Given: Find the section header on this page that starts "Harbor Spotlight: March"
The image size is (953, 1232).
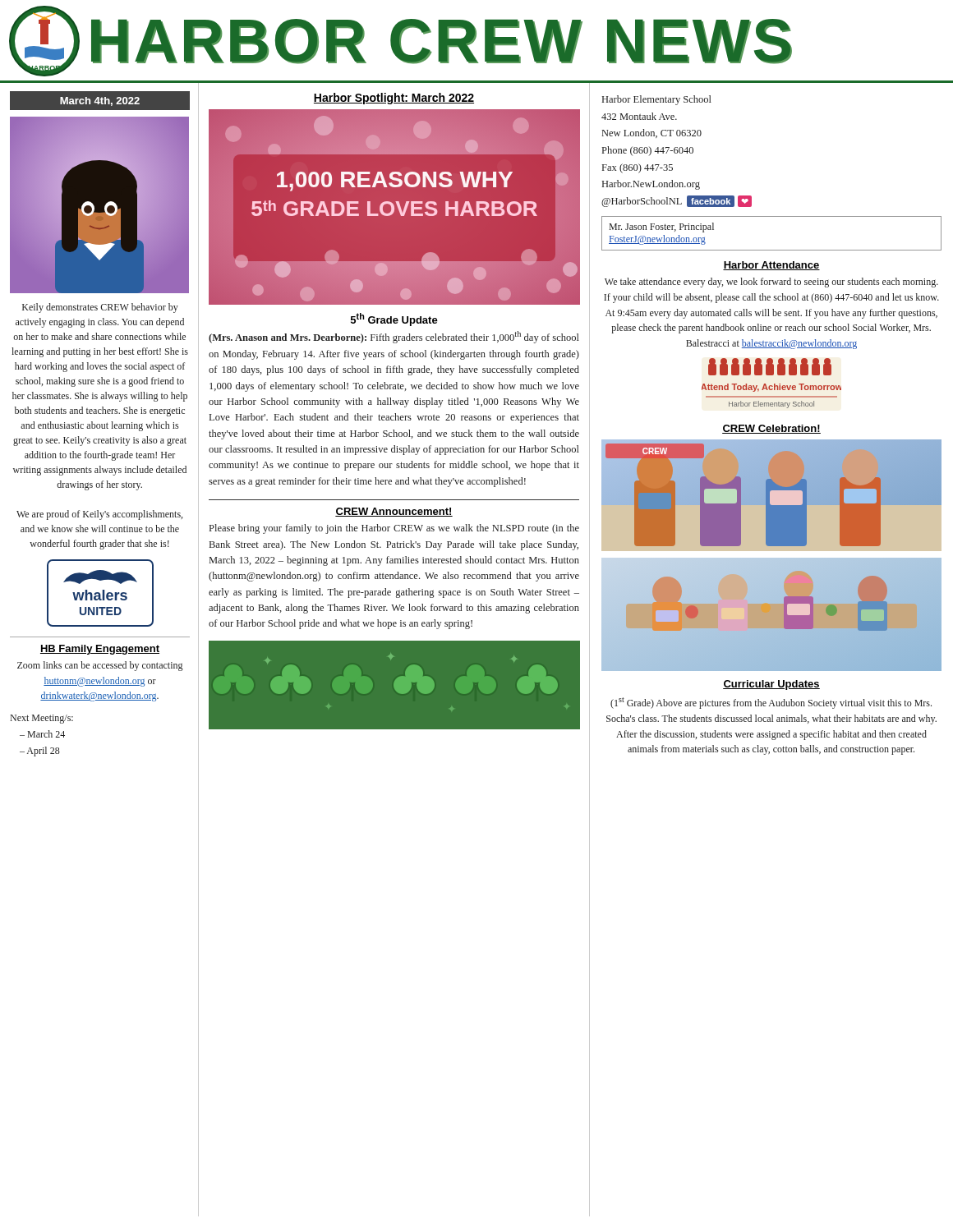Looking at the screenshot, I should coord(394,98).
